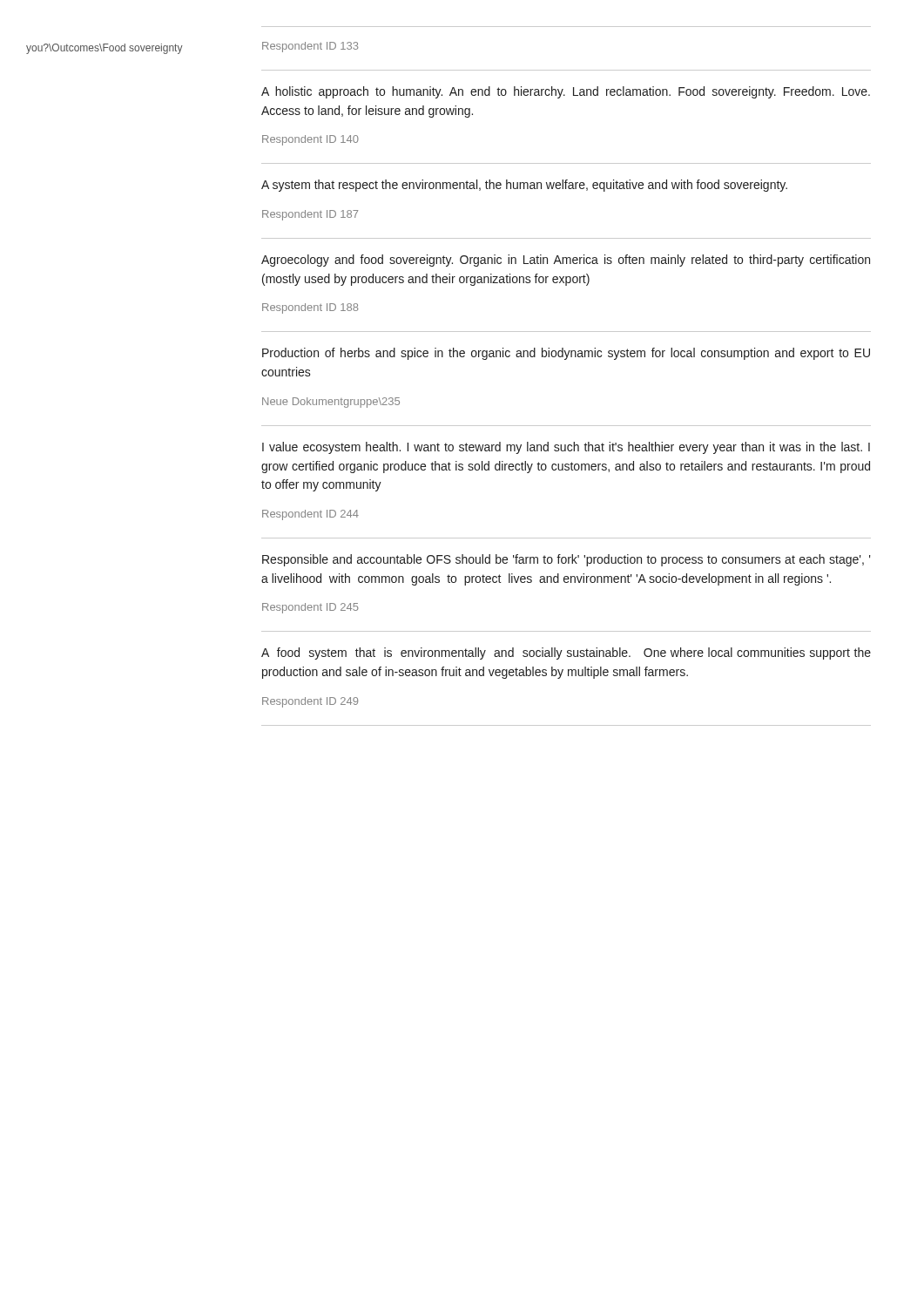
Task: Locate the block of text that opens with "A holistic approach to humanity. An"
Action: point(566,92)
